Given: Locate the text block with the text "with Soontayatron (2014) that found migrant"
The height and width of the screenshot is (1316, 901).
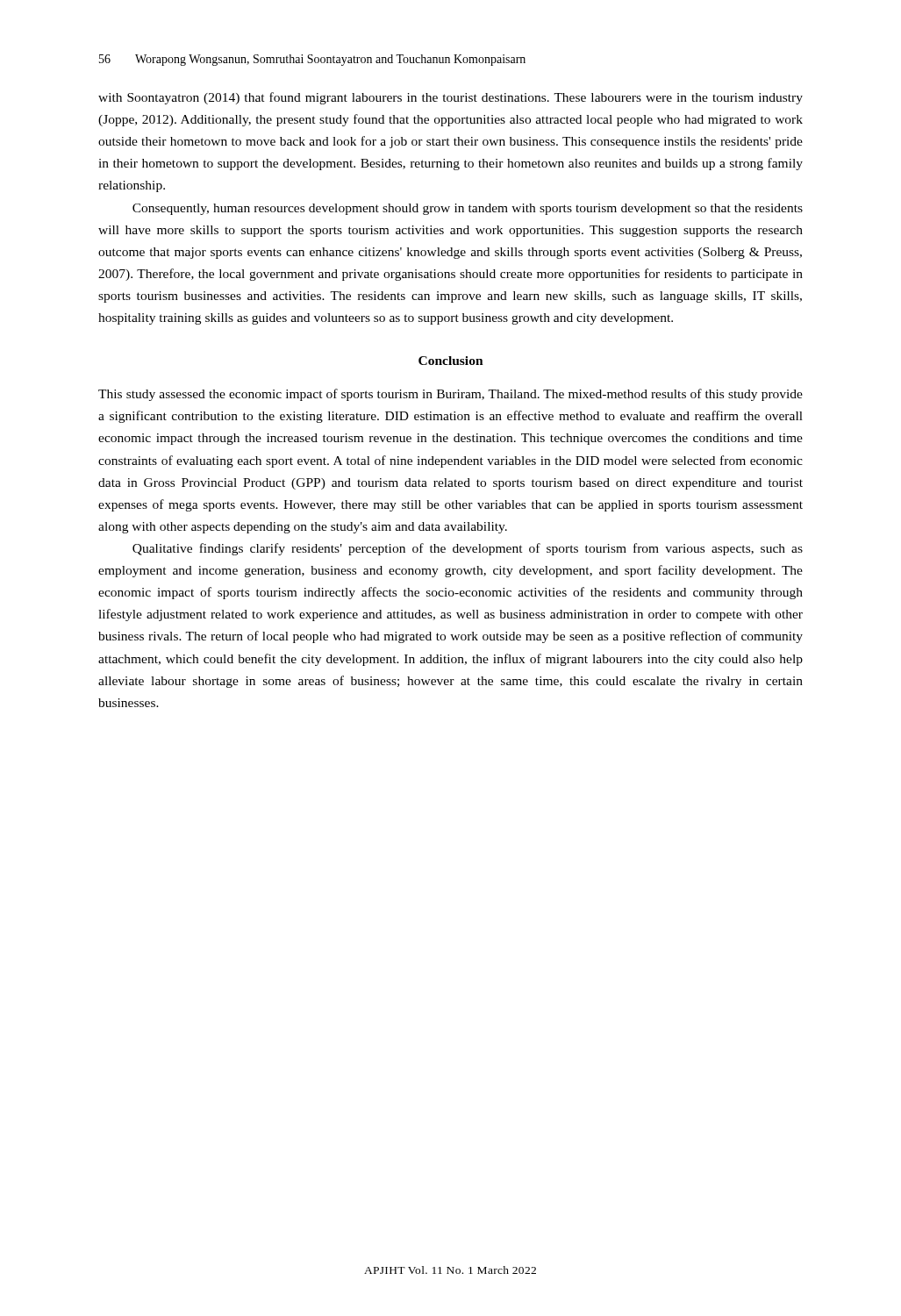Looking at the screenshot, I should coord(450,207).
